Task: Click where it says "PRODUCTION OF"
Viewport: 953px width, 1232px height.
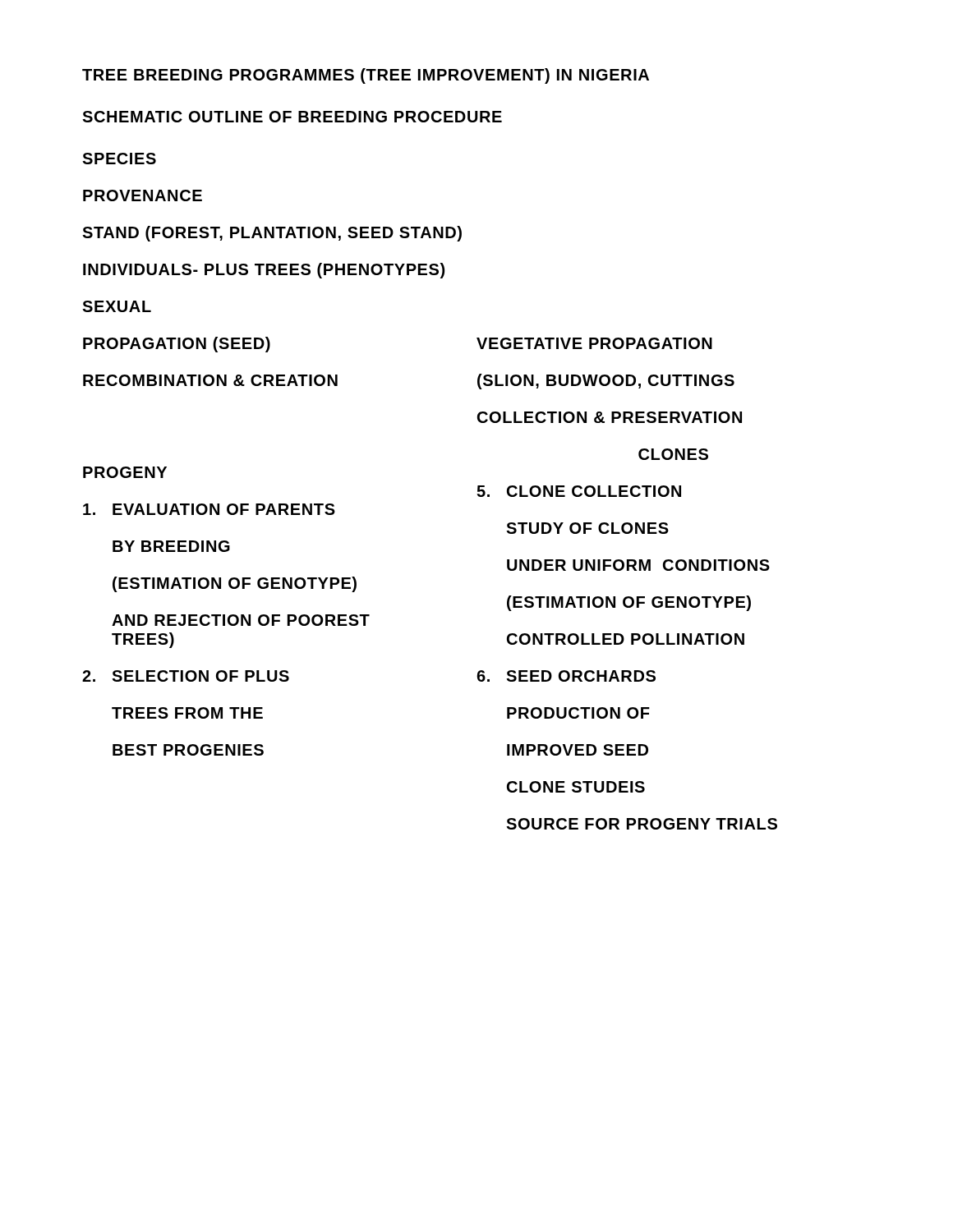Action: point(578,713)
